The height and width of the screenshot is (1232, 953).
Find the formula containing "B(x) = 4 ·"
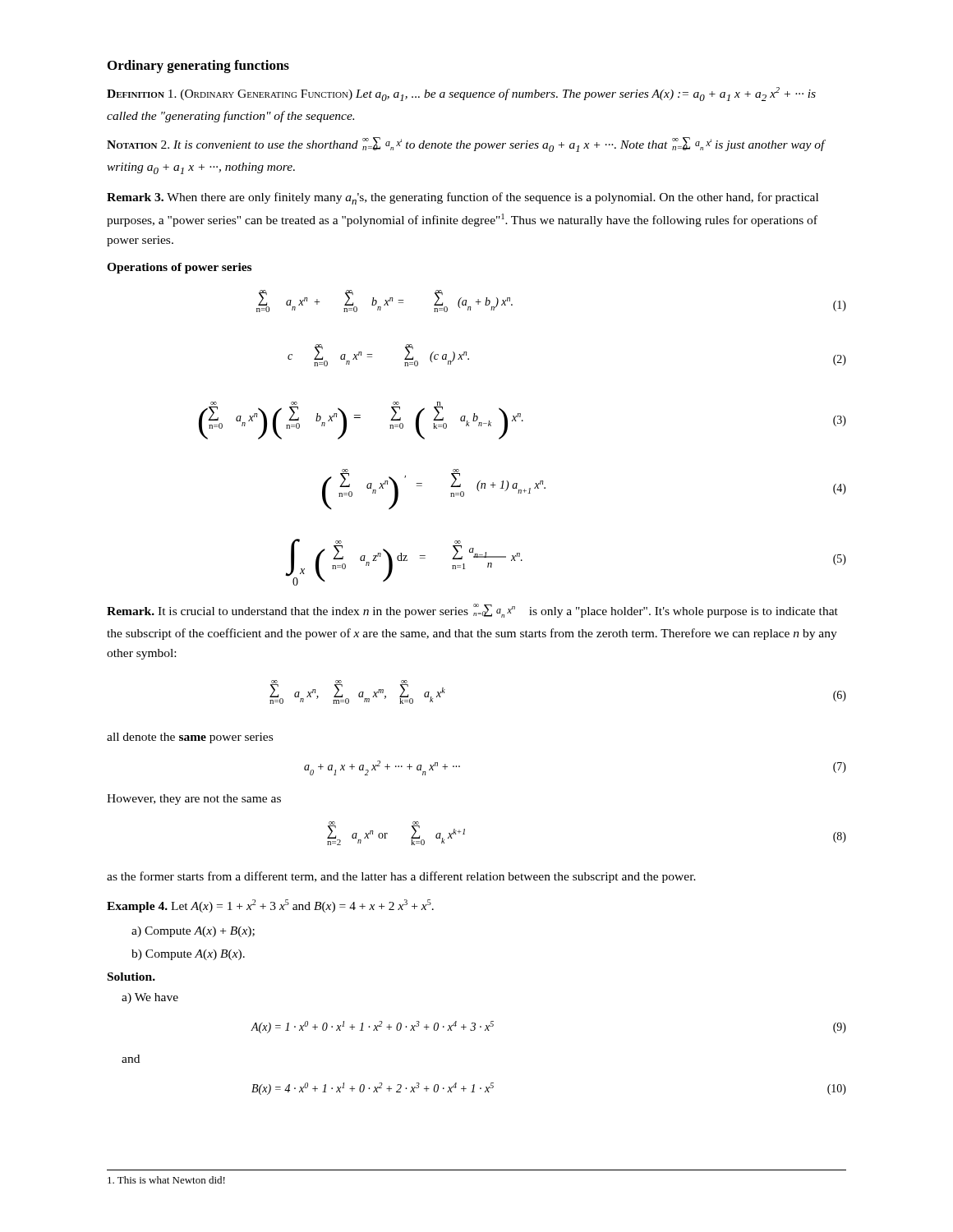[378, 1088]
